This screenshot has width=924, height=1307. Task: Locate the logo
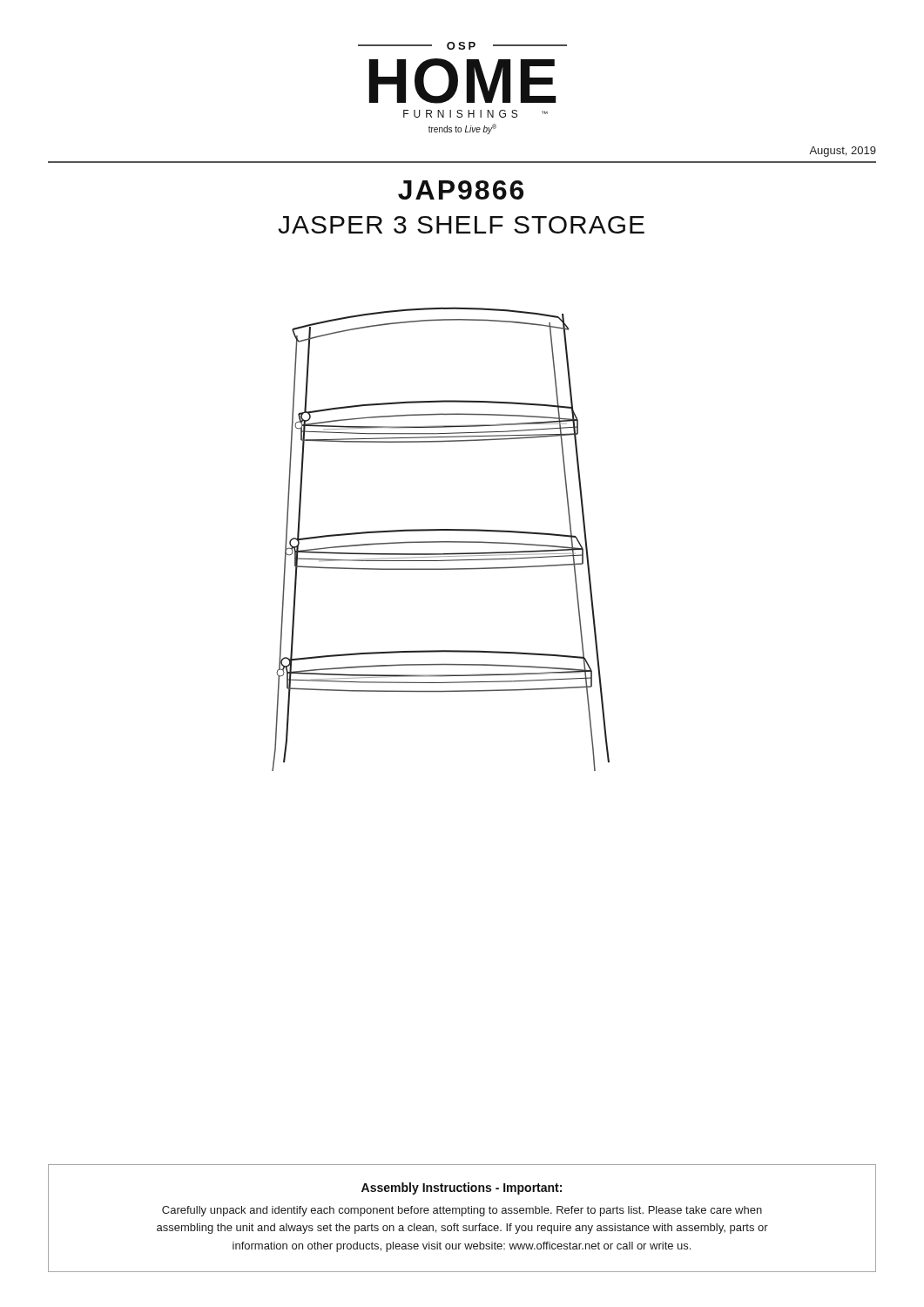pyautogui.click(x=462, y=84)
